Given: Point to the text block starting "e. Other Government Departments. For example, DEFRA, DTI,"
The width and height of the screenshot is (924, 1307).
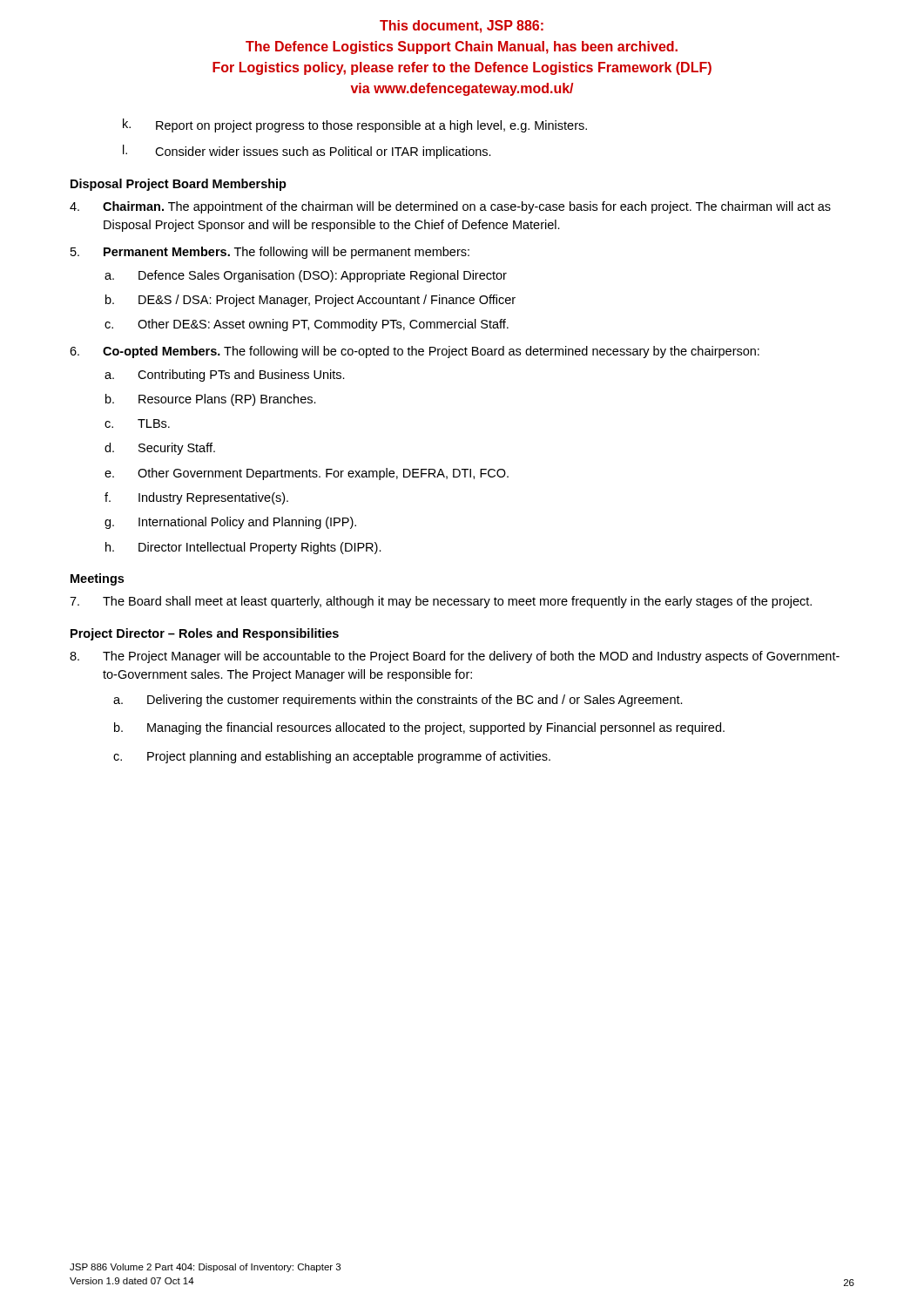Looking at the screenshot, I should click(479, 473).
